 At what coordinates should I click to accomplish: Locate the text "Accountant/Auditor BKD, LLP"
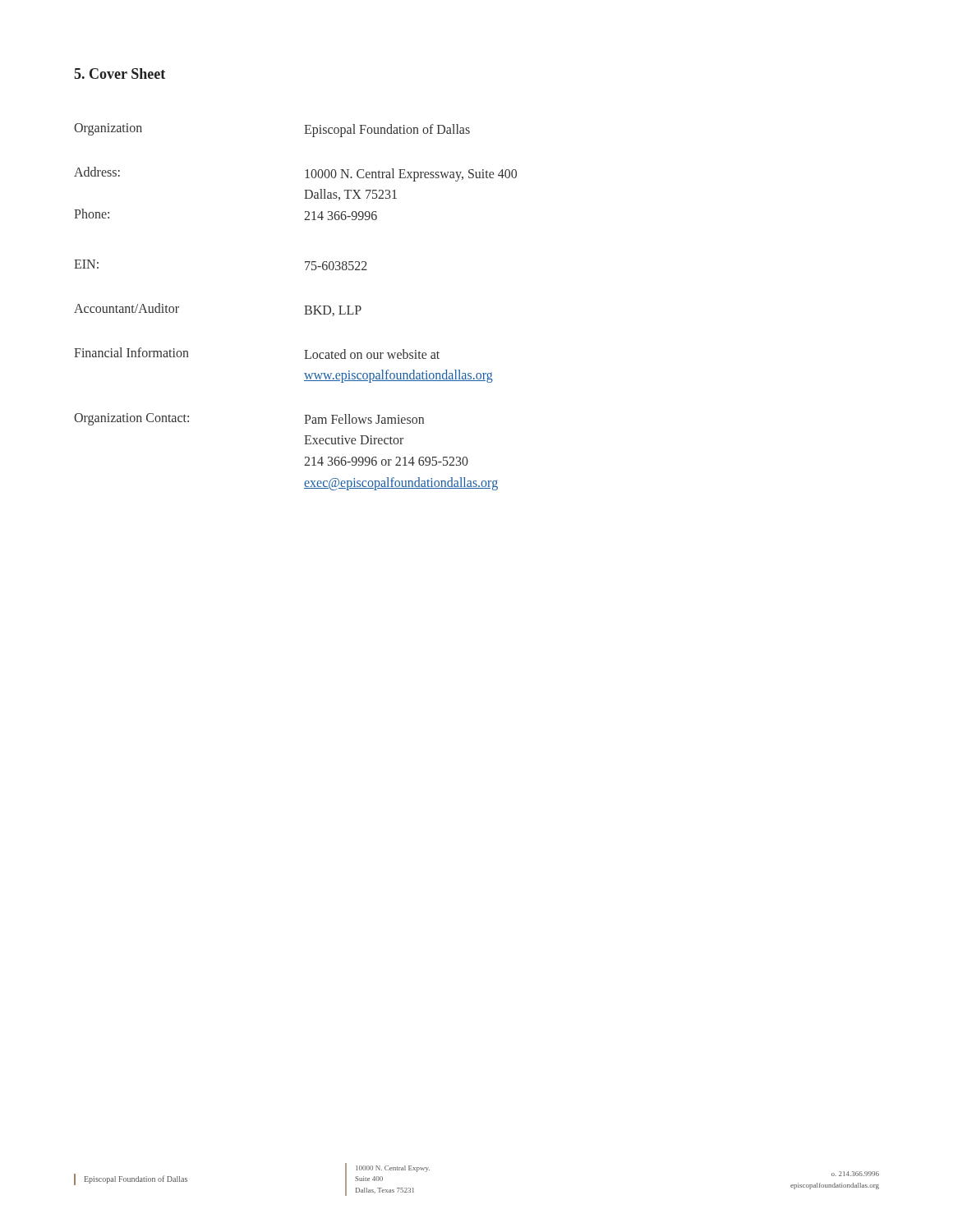point(121,309)
